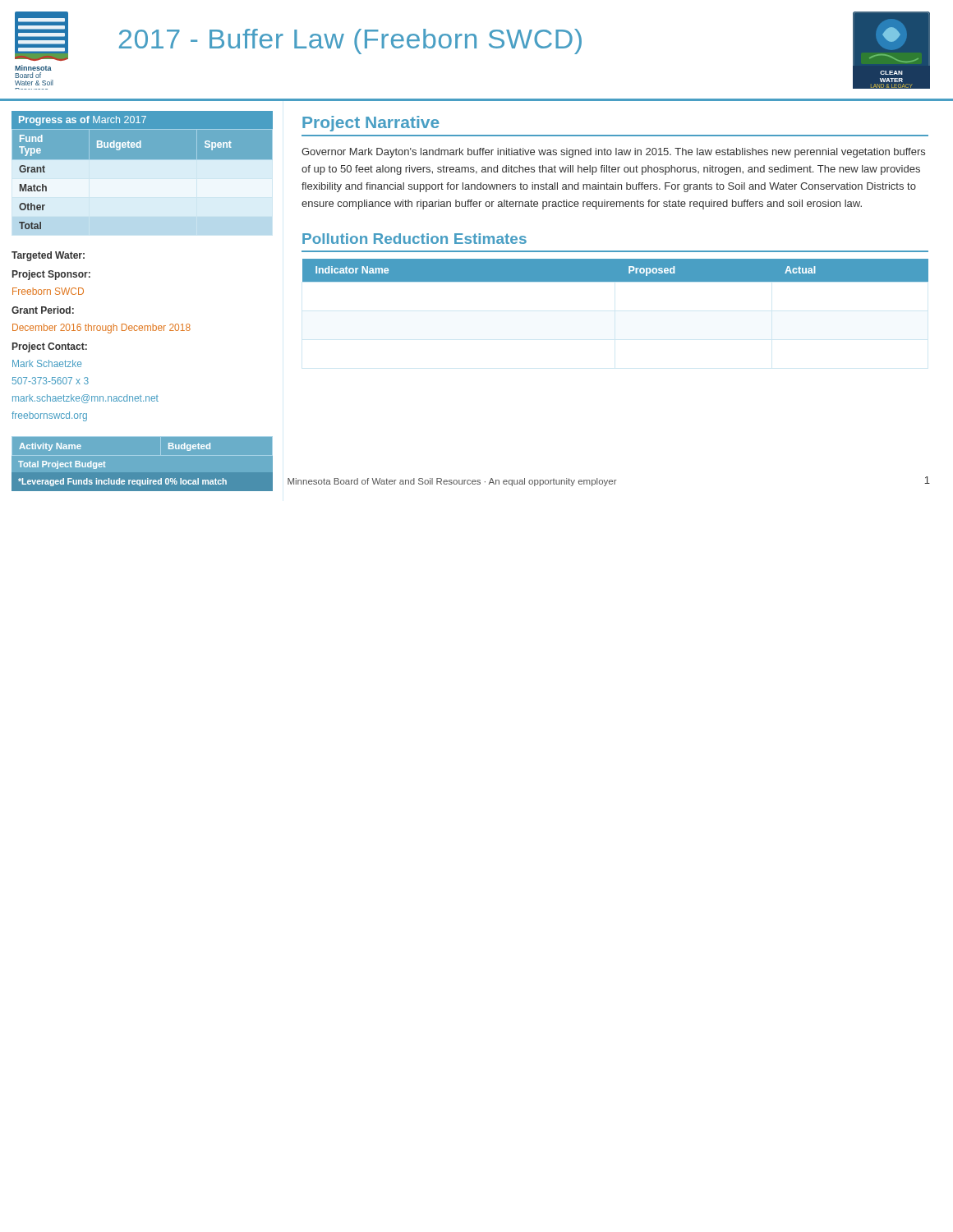Select the region starting "2017 - Buffer Law"
The width and height of the screenshot is (953, 1232).
tap(351, 39)
